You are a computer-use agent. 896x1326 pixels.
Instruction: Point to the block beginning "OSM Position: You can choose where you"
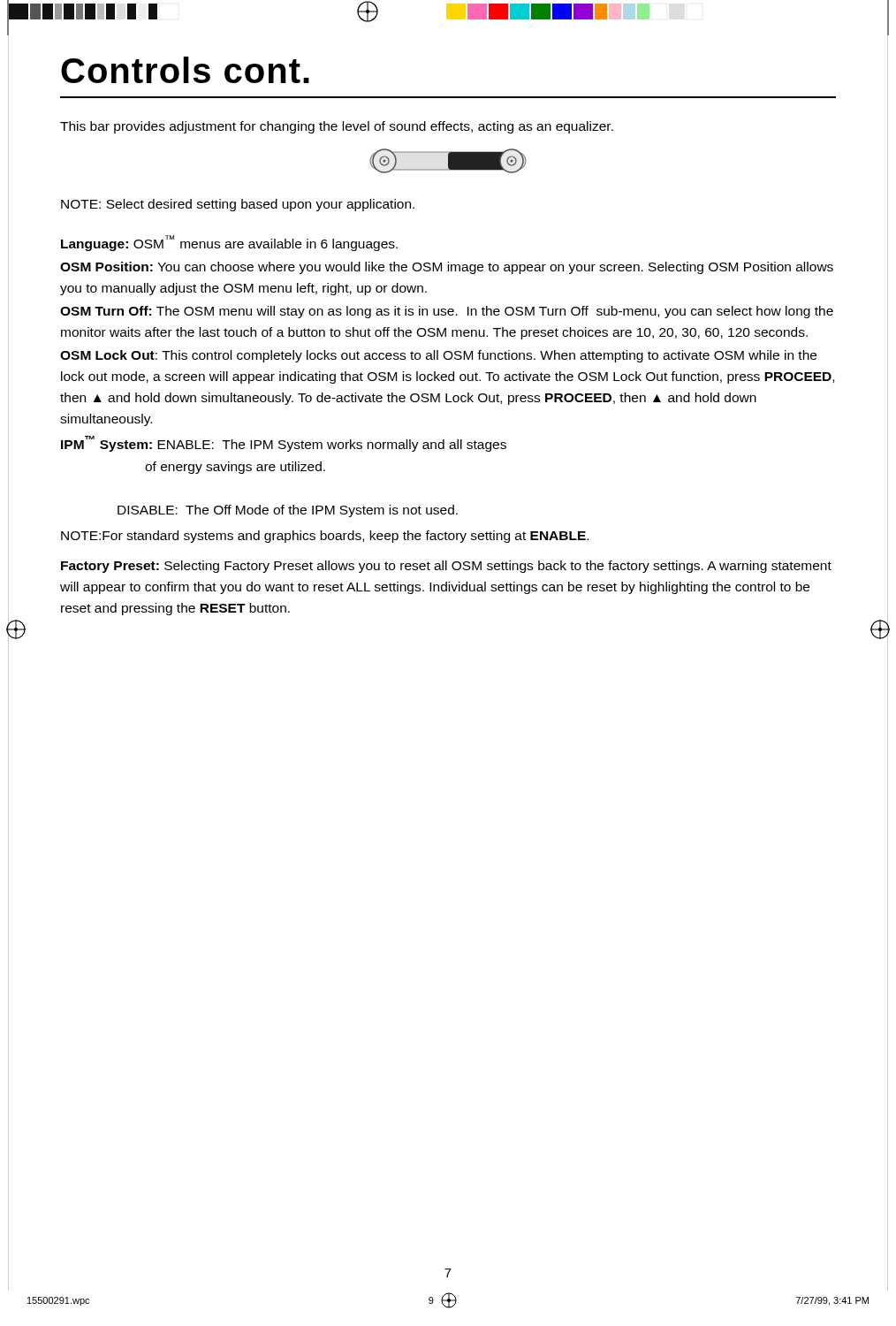(x=447, y=277)
